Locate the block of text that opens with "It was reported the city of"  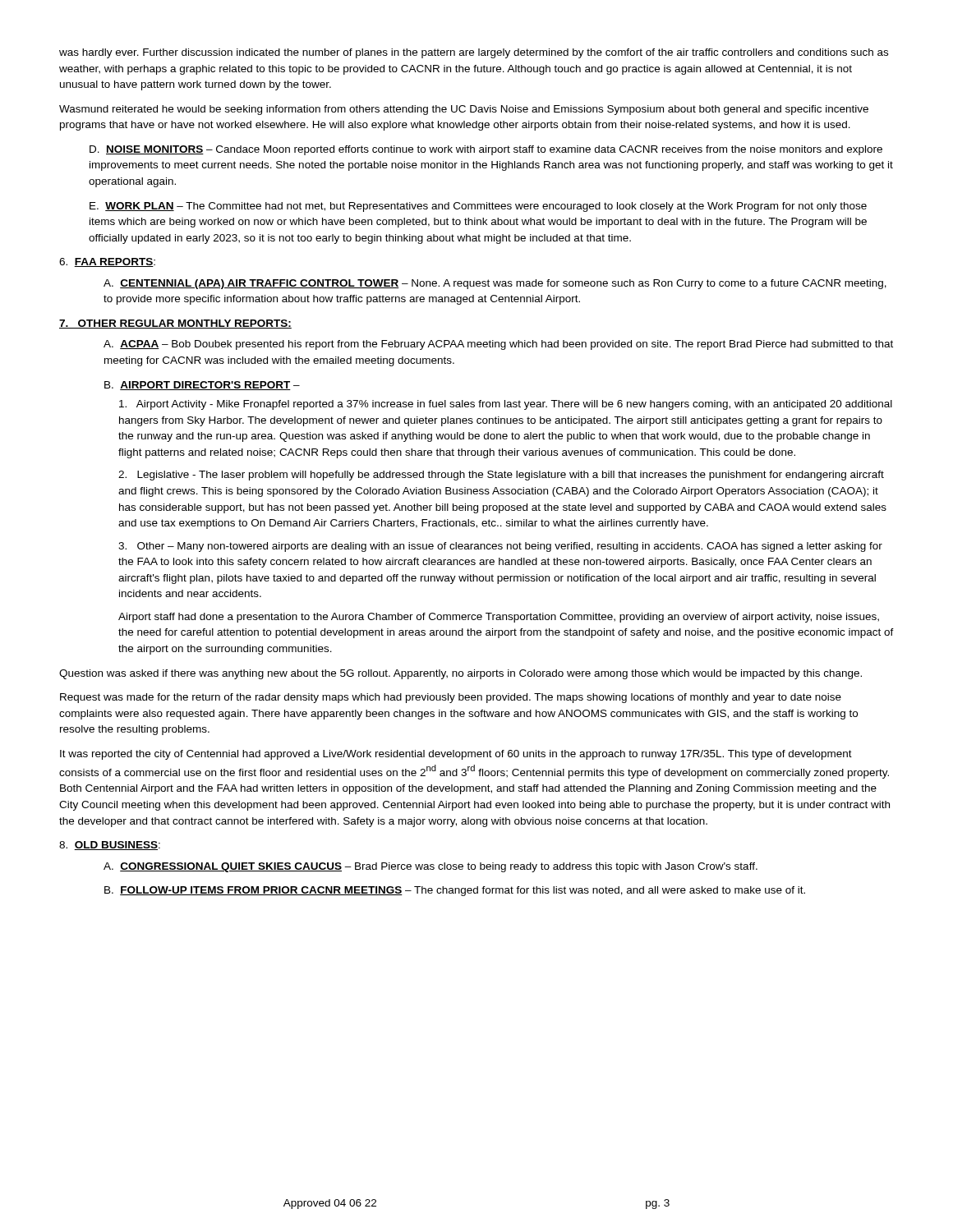476,787
